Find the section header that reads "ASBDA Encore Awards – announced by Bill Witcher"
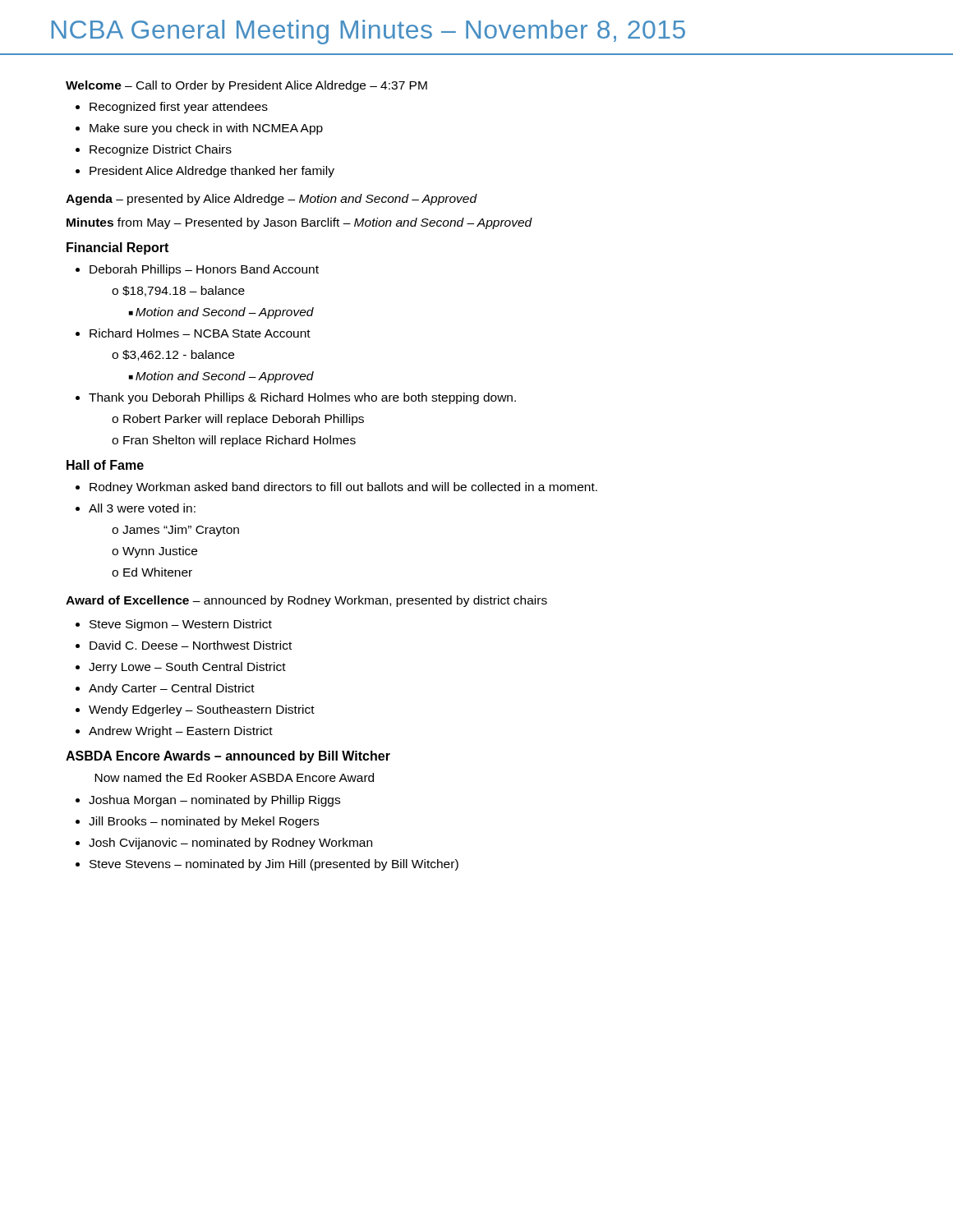This screenshot has height=1232, width=953. 228,756
